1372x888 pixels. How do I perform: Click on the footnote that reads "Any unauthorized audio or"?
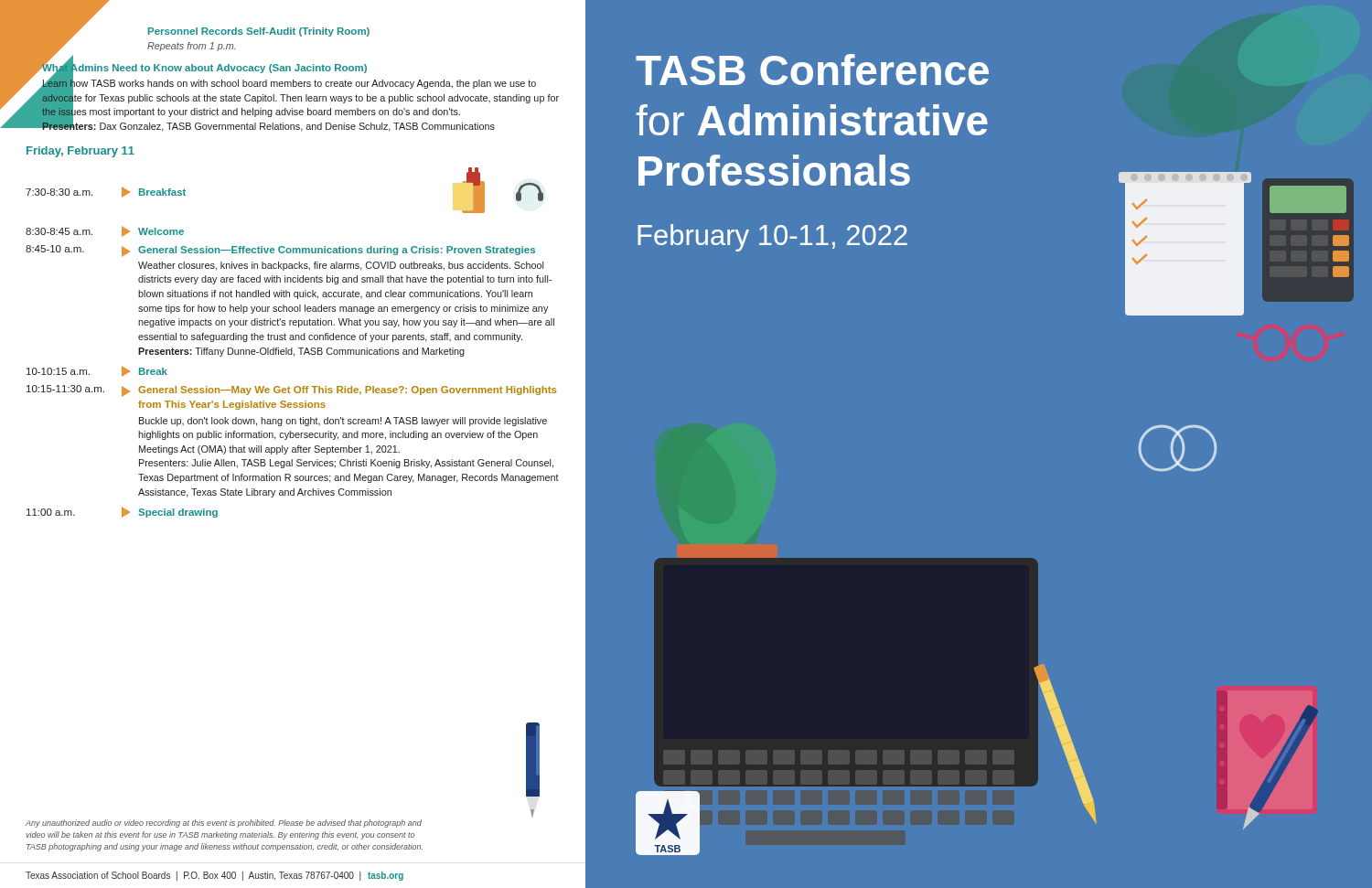[x=225, y=835]
